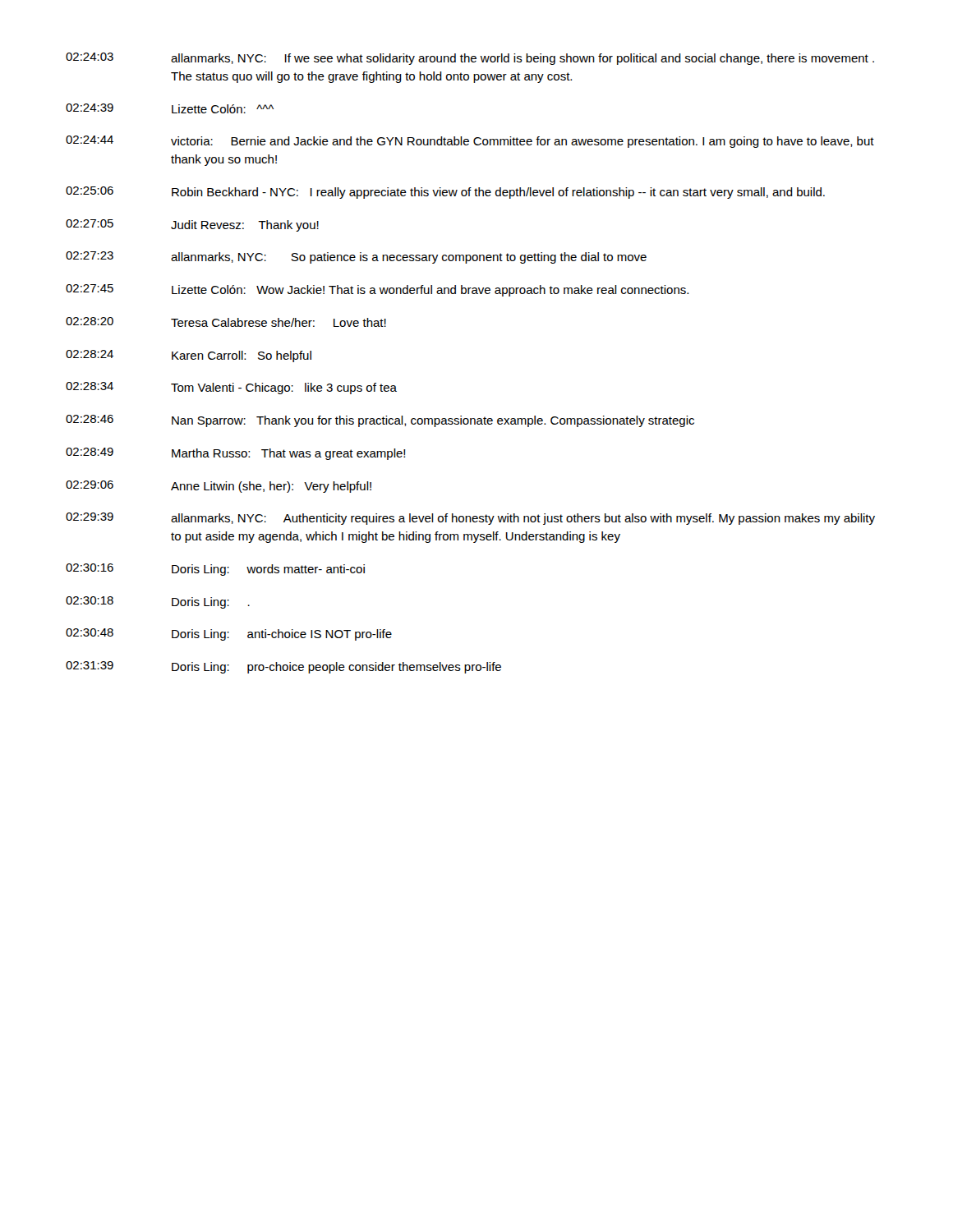Point to the block beginning "02:28:46 Nan Sparrow: Thank you"
Image resolution: width=953 pixels, height=1232 pixels.
click(476, 420)
